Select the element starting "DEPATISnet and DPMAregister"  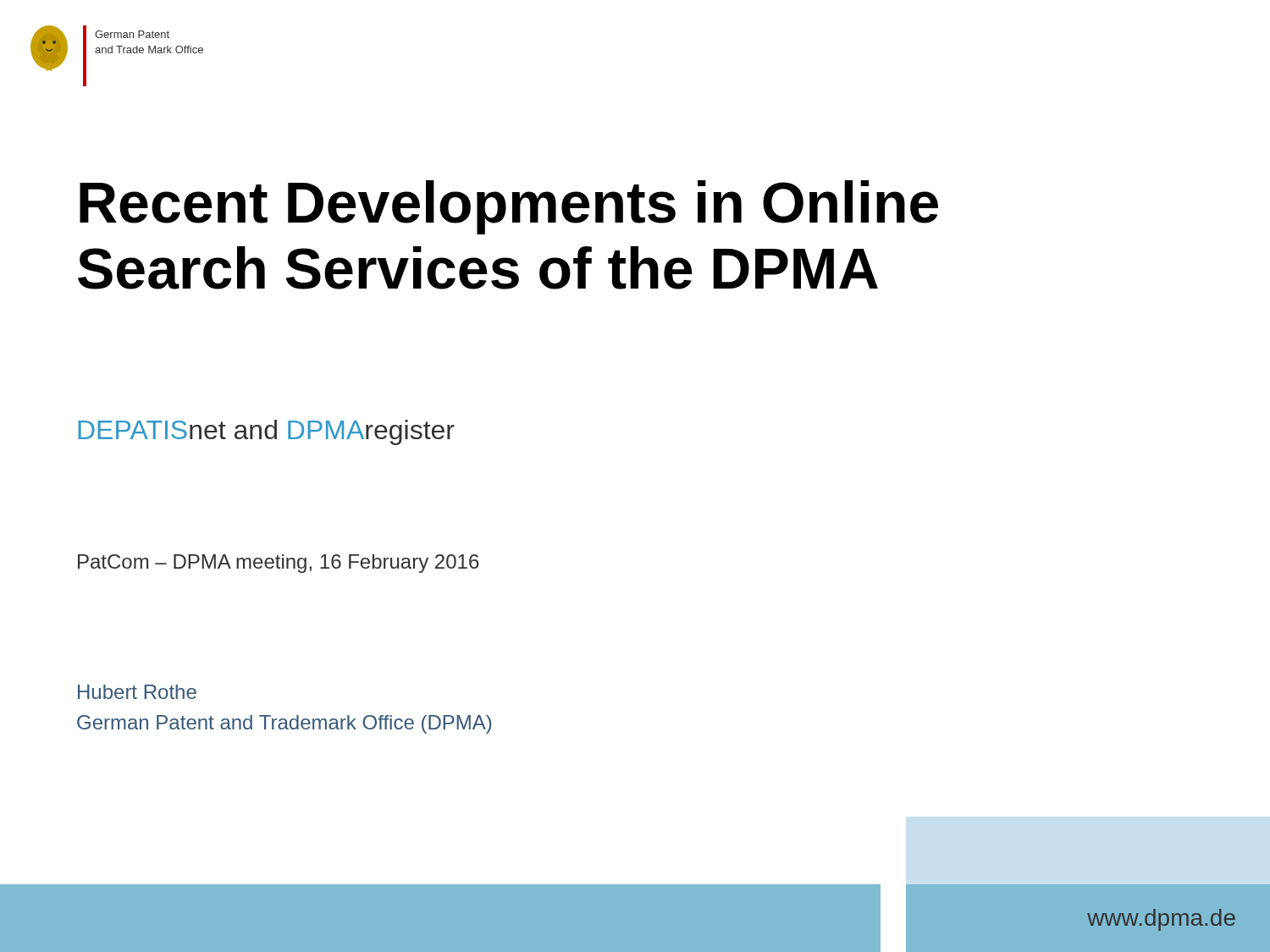click(x=265, y=430)
